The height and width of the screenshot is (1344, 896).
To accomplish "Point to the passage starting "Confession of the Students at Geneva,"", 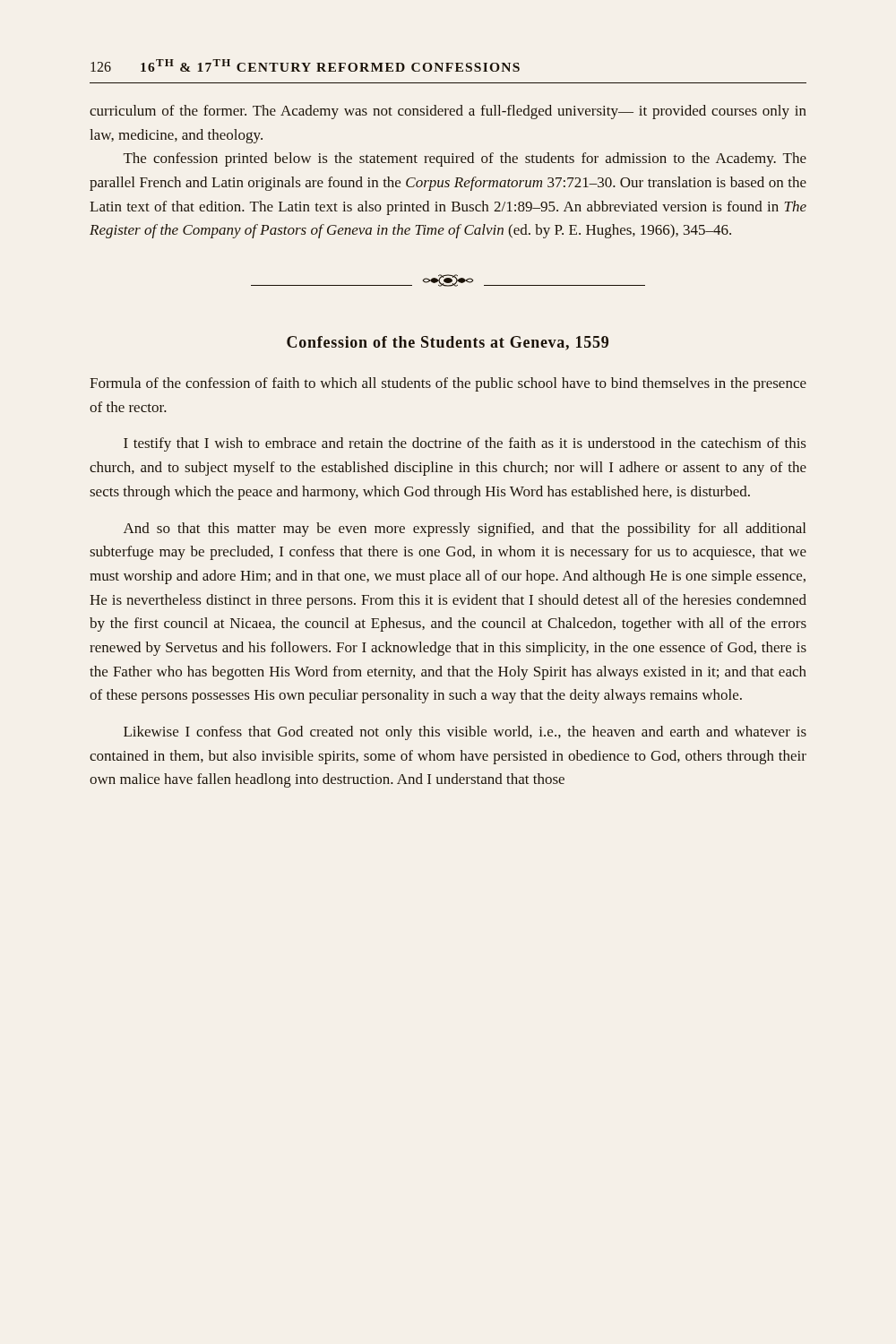I will [448, 343].
